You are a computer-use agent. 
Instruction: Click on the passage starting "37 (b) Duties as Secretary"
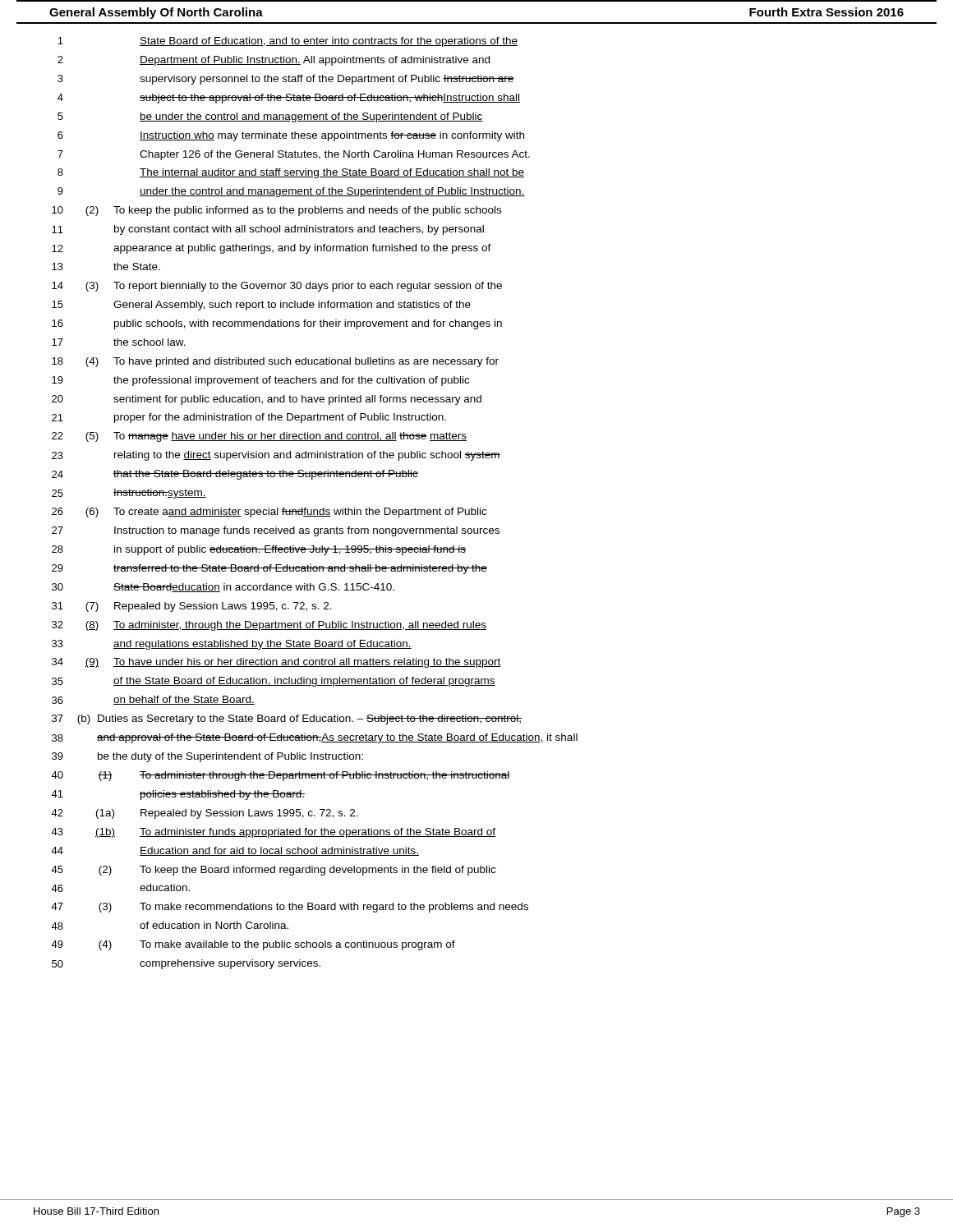476,738
